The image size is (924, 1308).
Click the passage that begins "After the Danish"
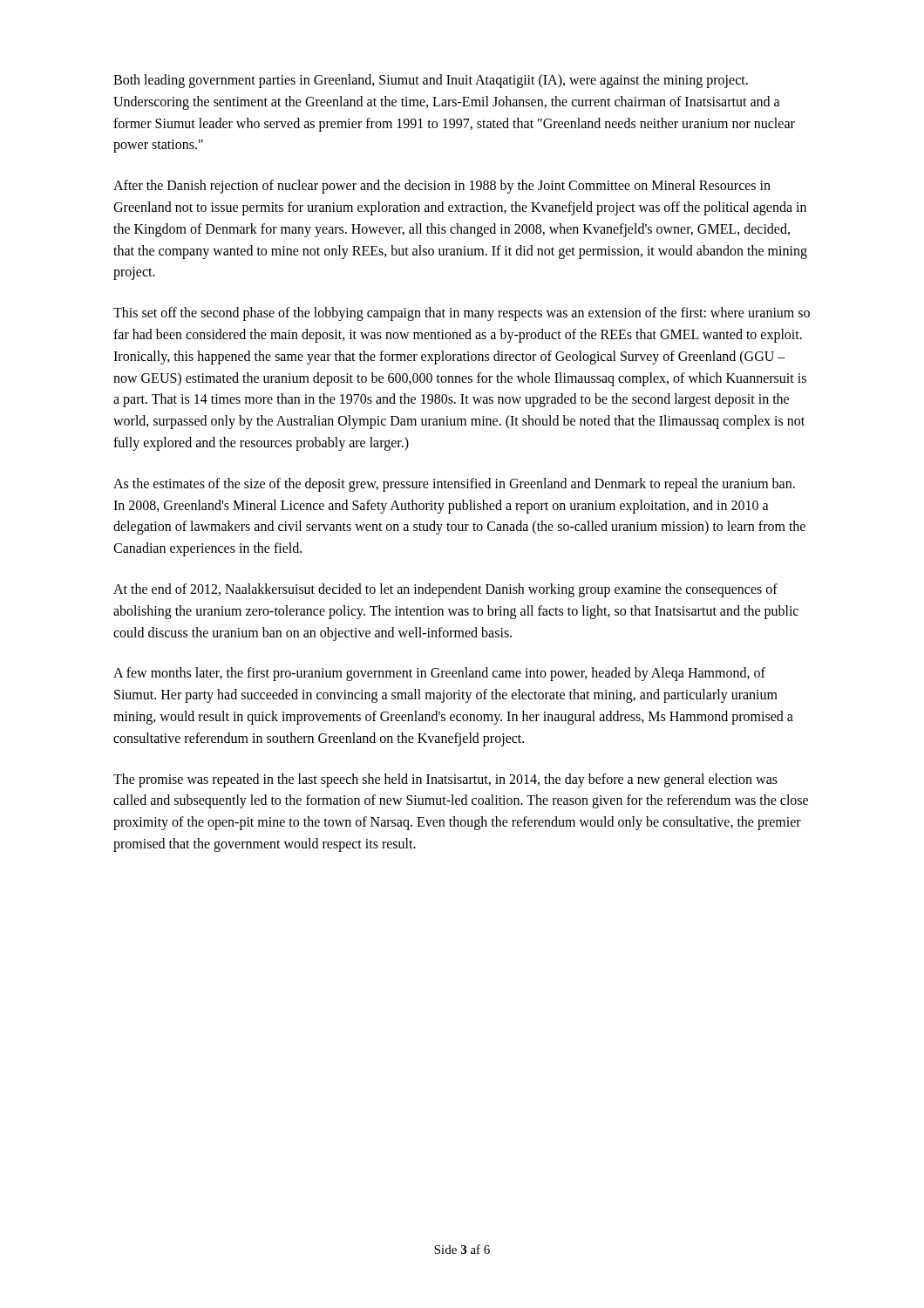pyautogui.click(x=460, y=229)
